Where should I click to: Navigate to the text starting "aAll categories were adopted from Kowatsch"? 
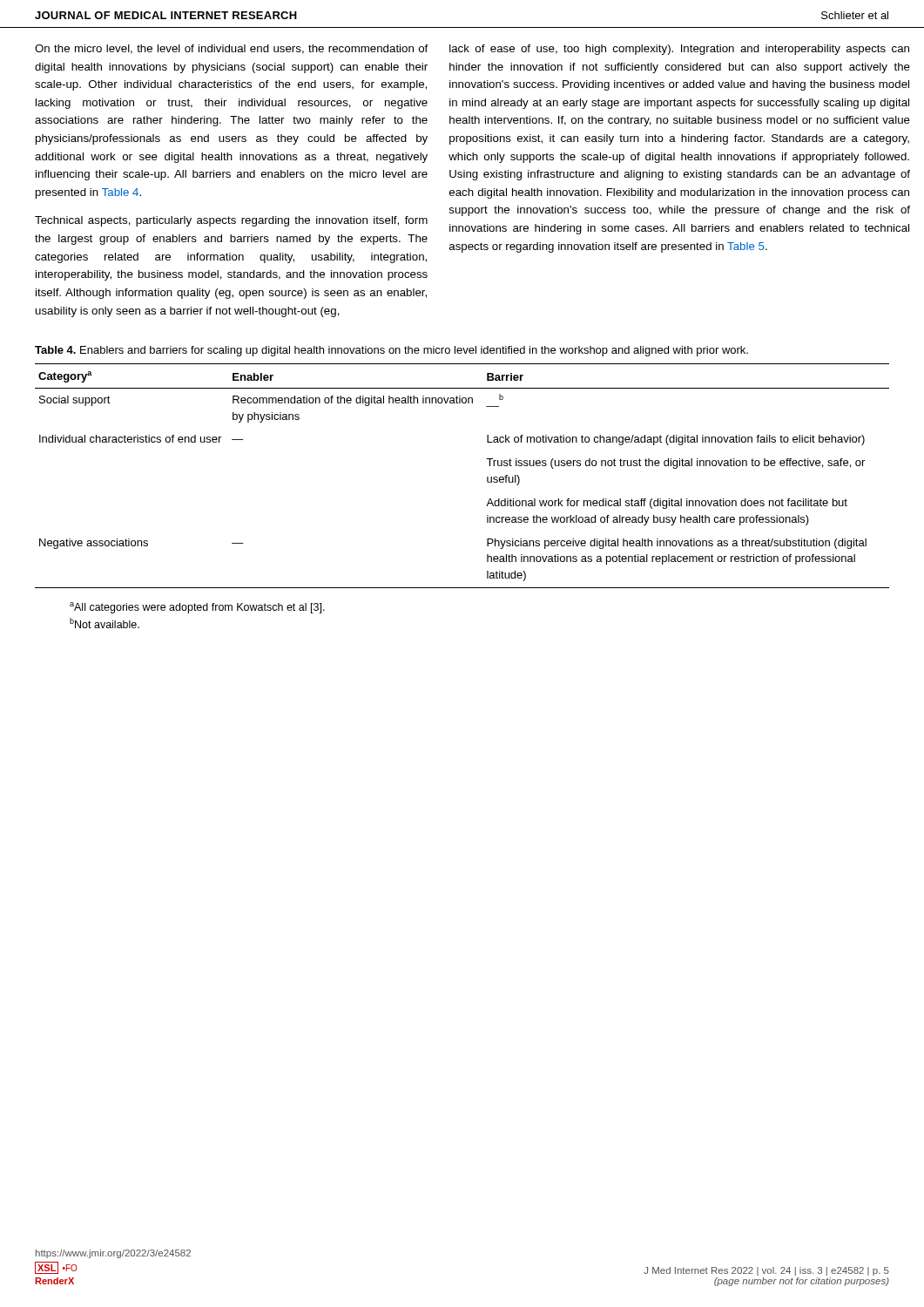click(197, 607)
